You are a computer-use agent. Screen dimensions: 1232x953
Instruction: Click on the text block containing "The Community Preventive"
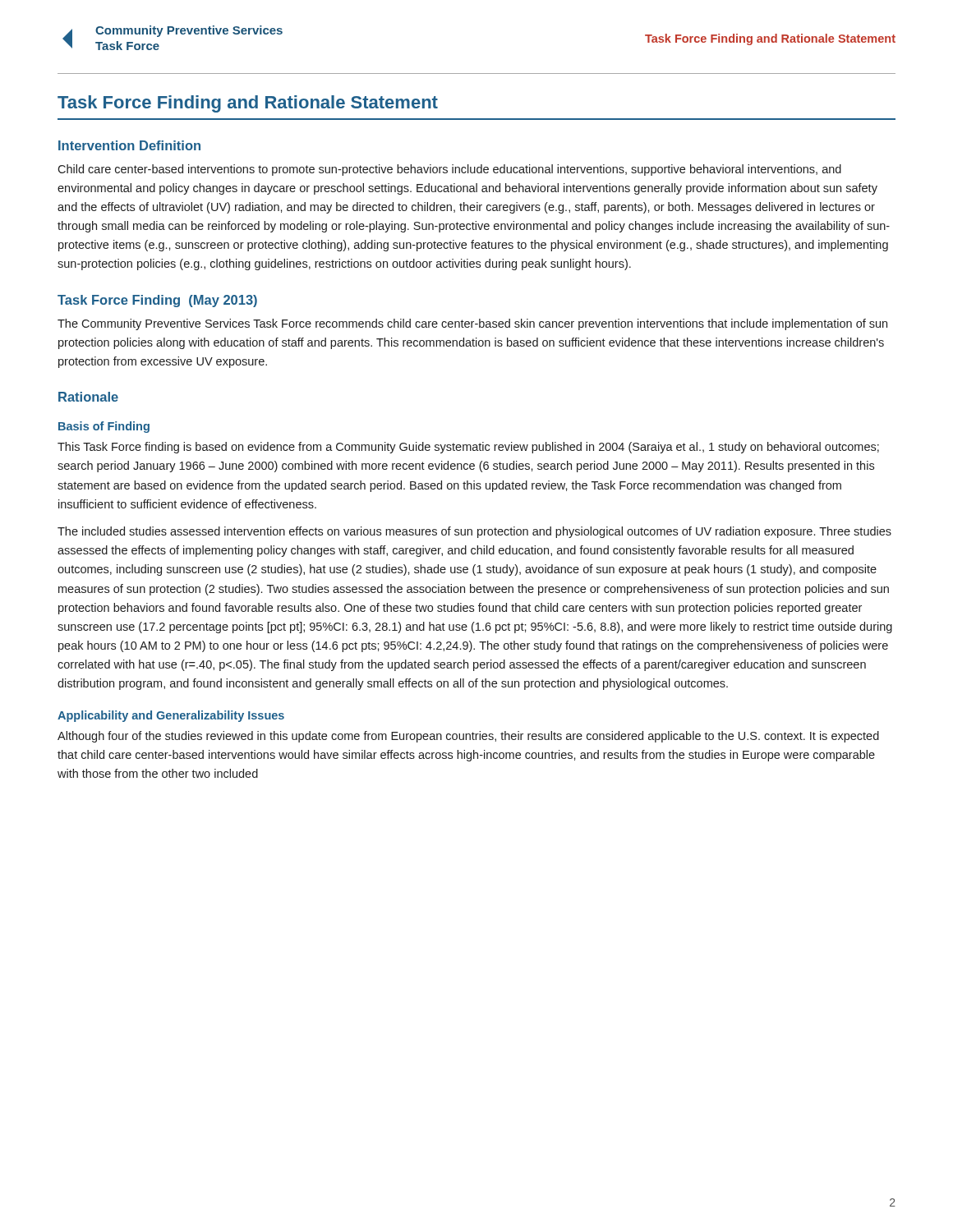[473, 342]
